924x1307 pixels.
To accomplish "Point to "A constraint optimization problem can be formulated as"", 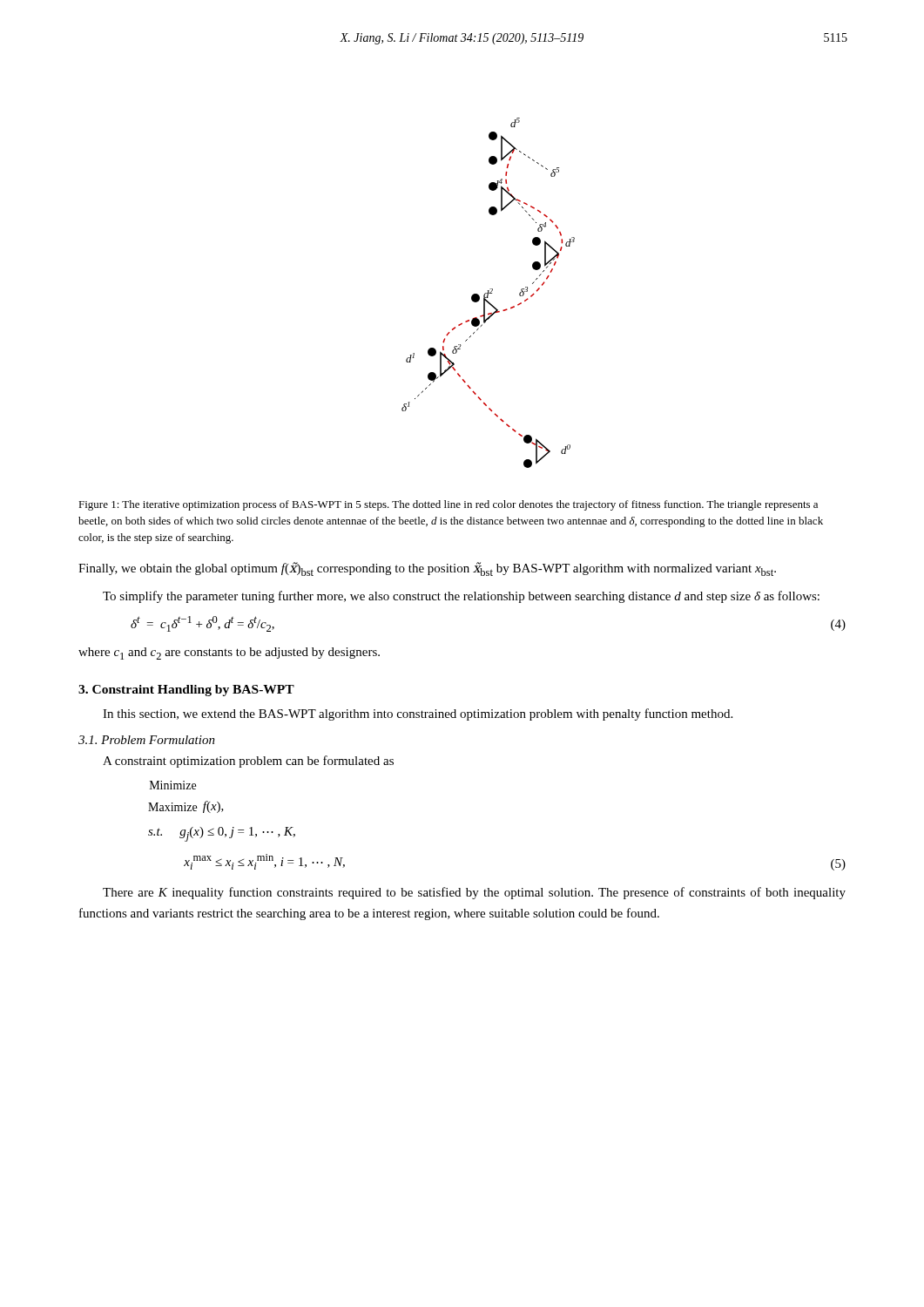I will coord(248,760).
